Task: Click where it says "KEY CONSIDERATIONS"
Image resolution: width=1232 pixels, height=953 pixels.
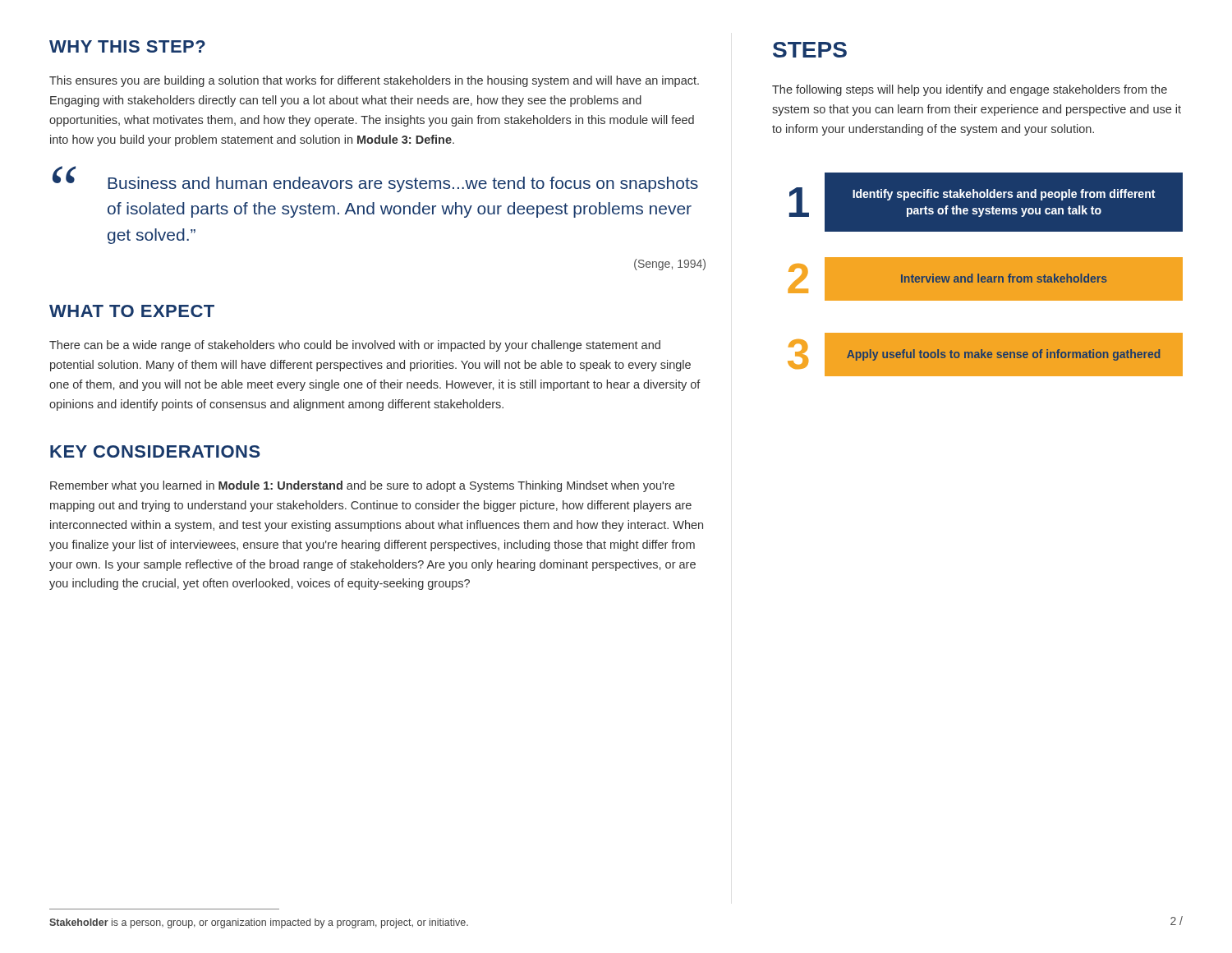Action: [155, 451]
